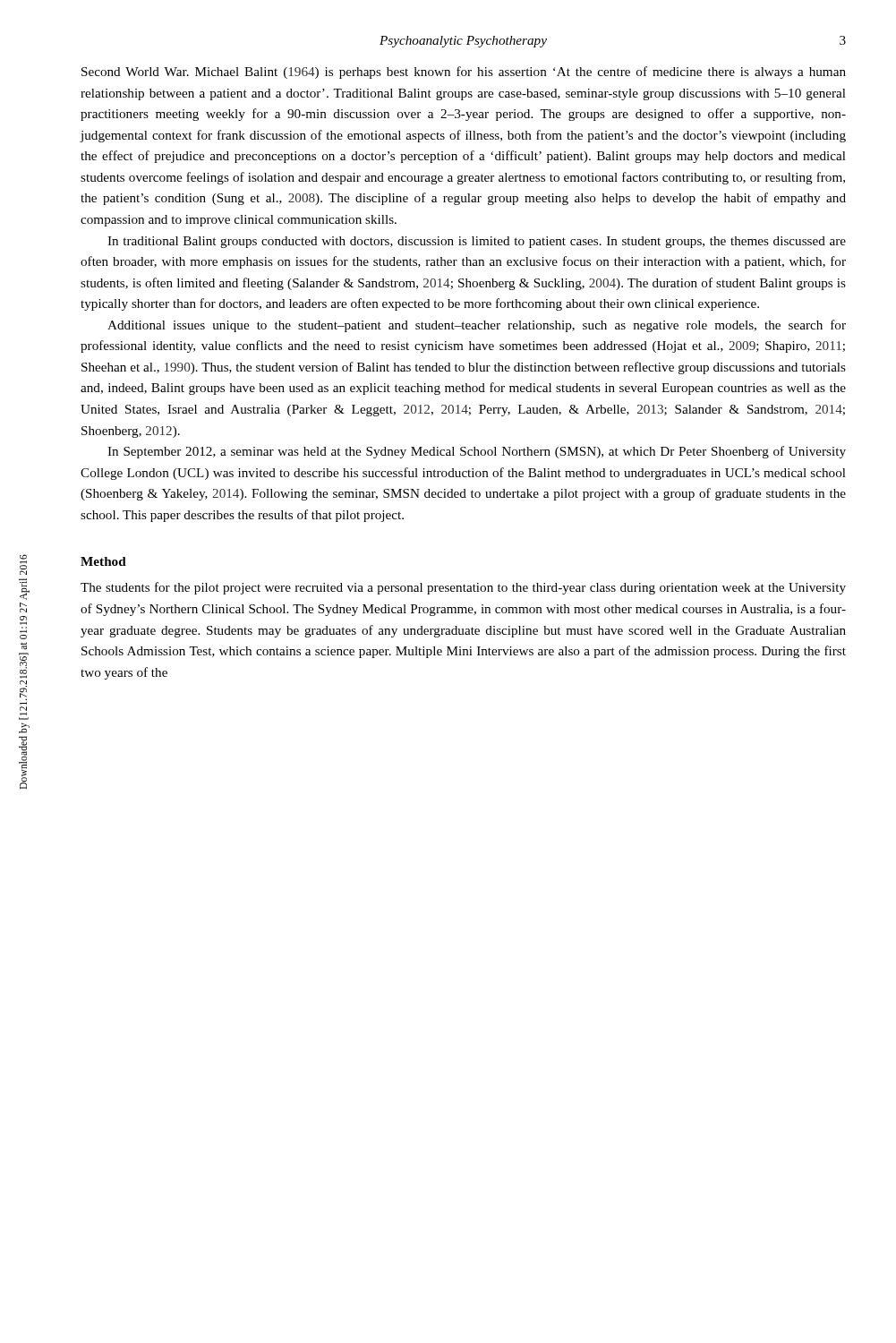The image size is (896, 1343).
Task: Click a section header
Action: [103, 561]
